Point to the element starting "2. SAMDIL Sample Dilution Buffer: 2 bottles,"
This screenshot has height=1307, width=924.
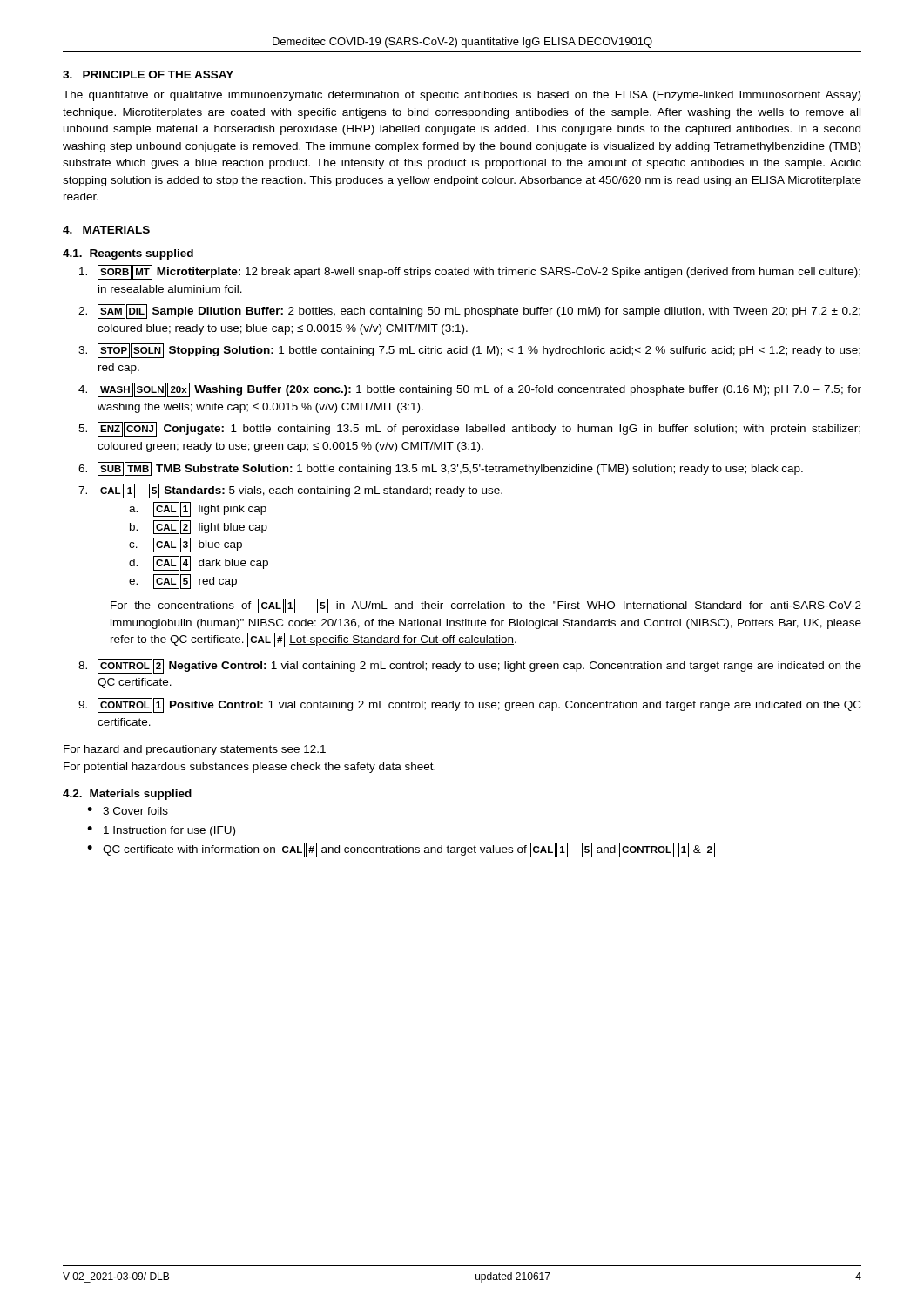[470, 319]
